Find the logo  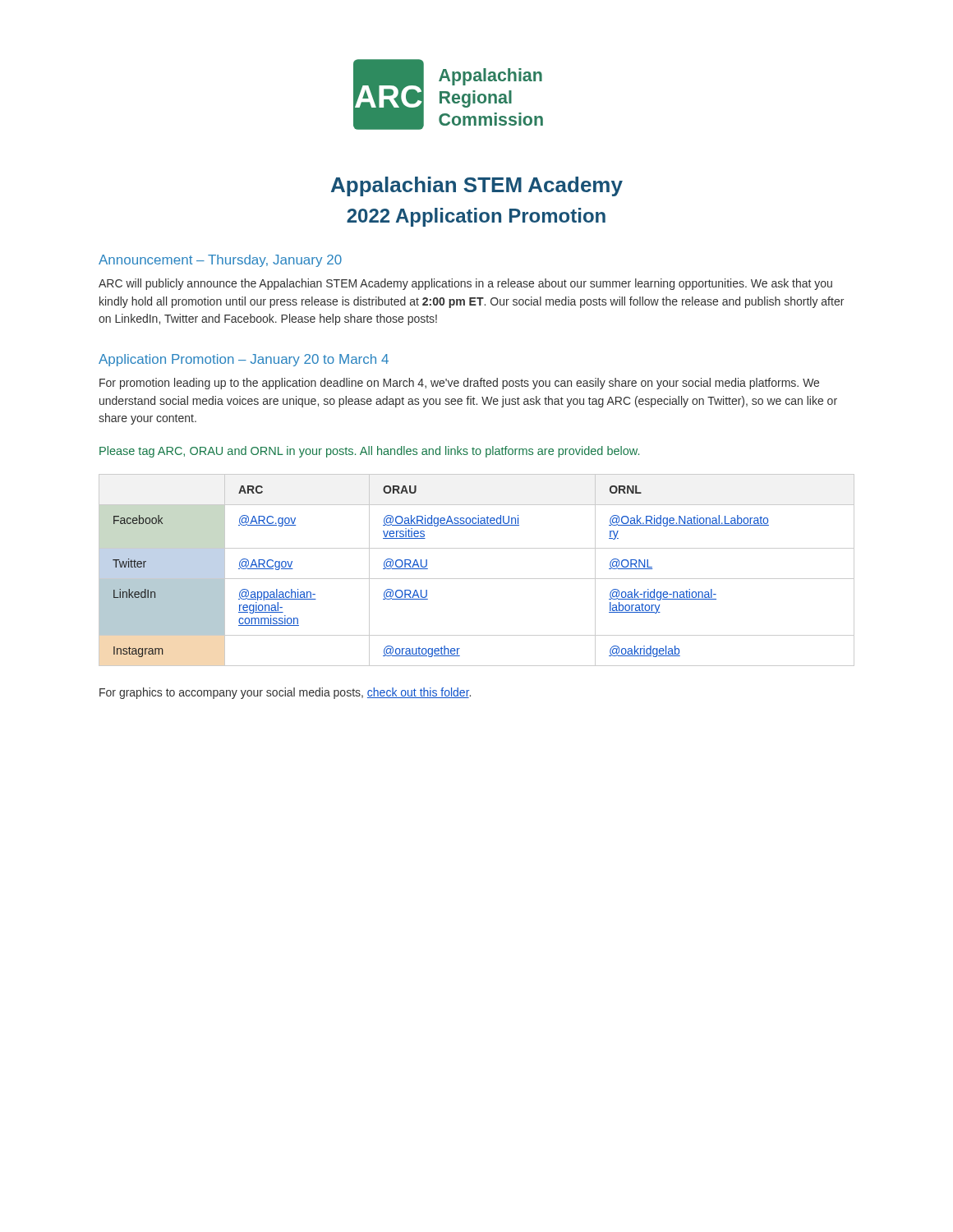click(x=476, y=94)
